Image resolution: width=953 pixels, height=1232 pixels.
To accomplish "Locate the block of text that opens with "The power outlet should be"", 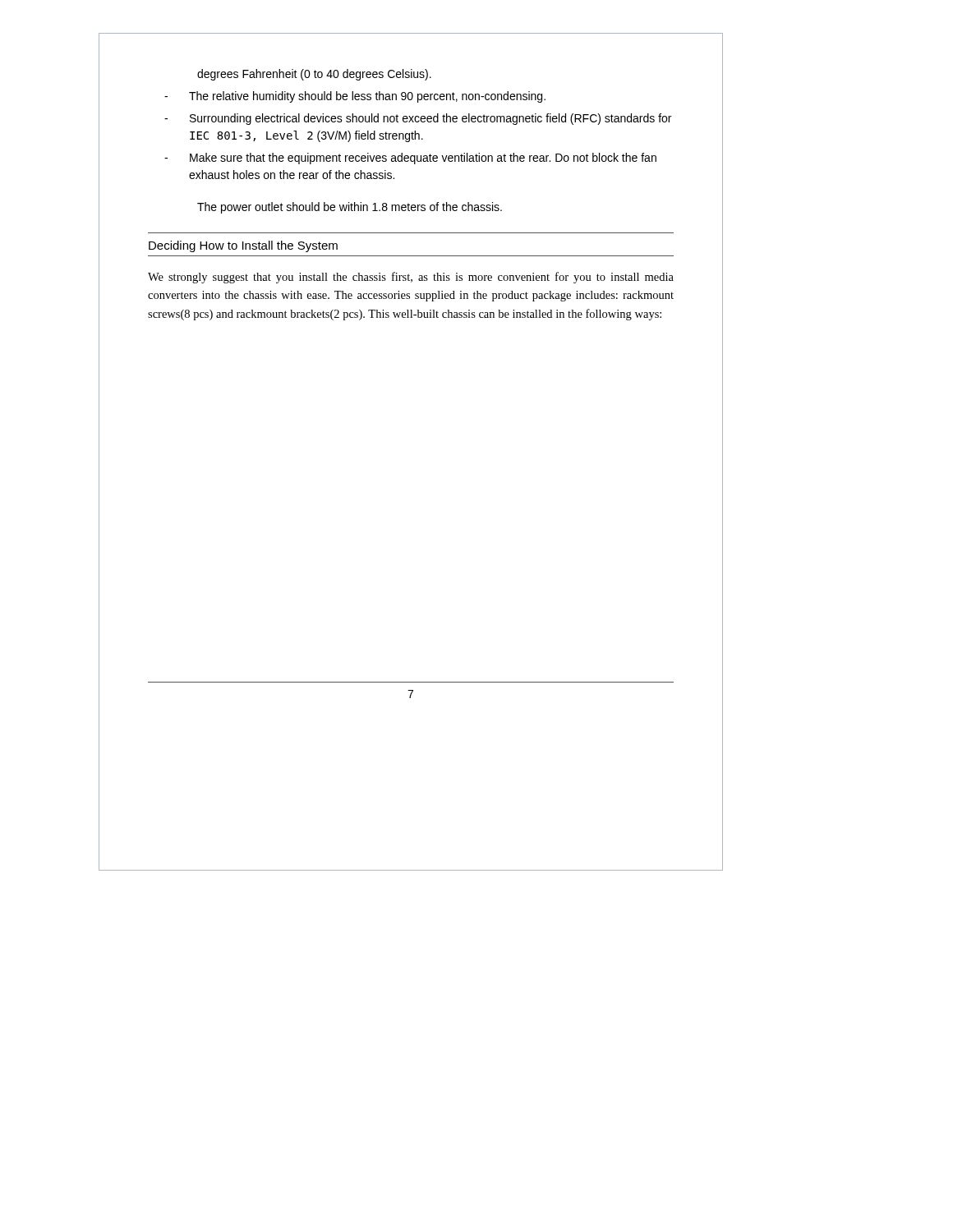I will point(350,207).
